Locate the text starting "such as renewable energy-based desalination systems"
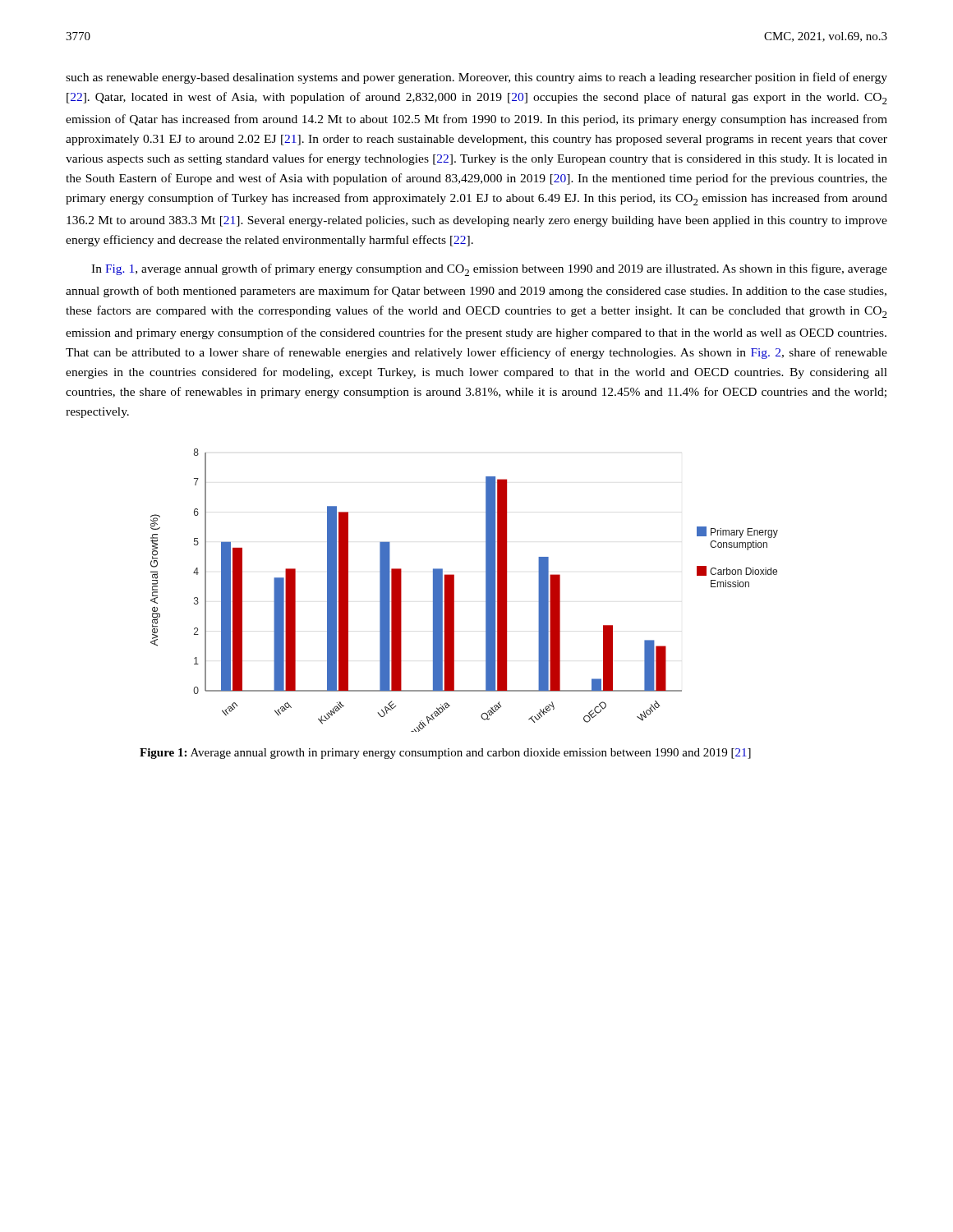 click(476, 245)
